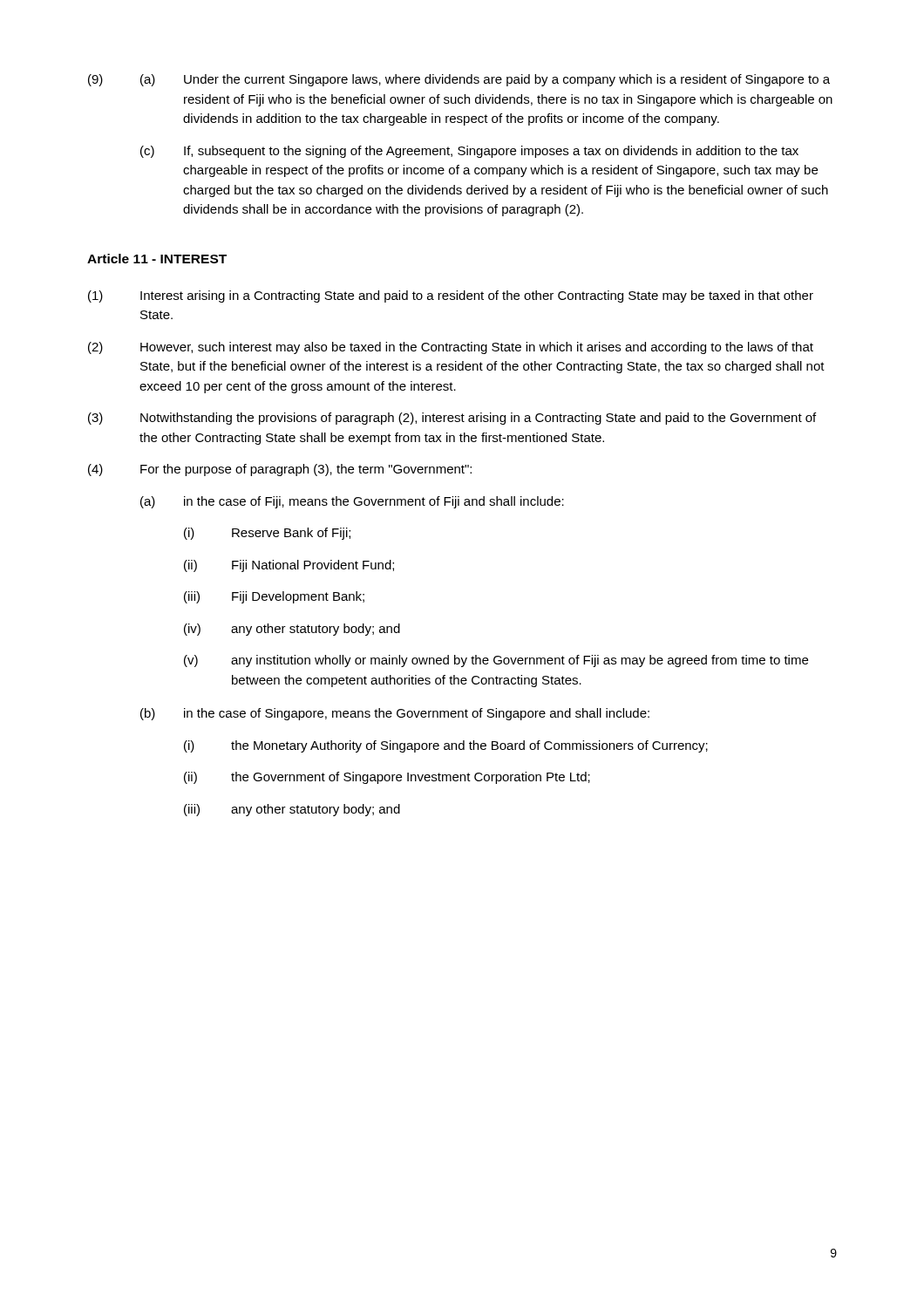Find the block on this page that starts "(1) Interest arising in a Contracting State and"
924x1308 pixels.
462,305
